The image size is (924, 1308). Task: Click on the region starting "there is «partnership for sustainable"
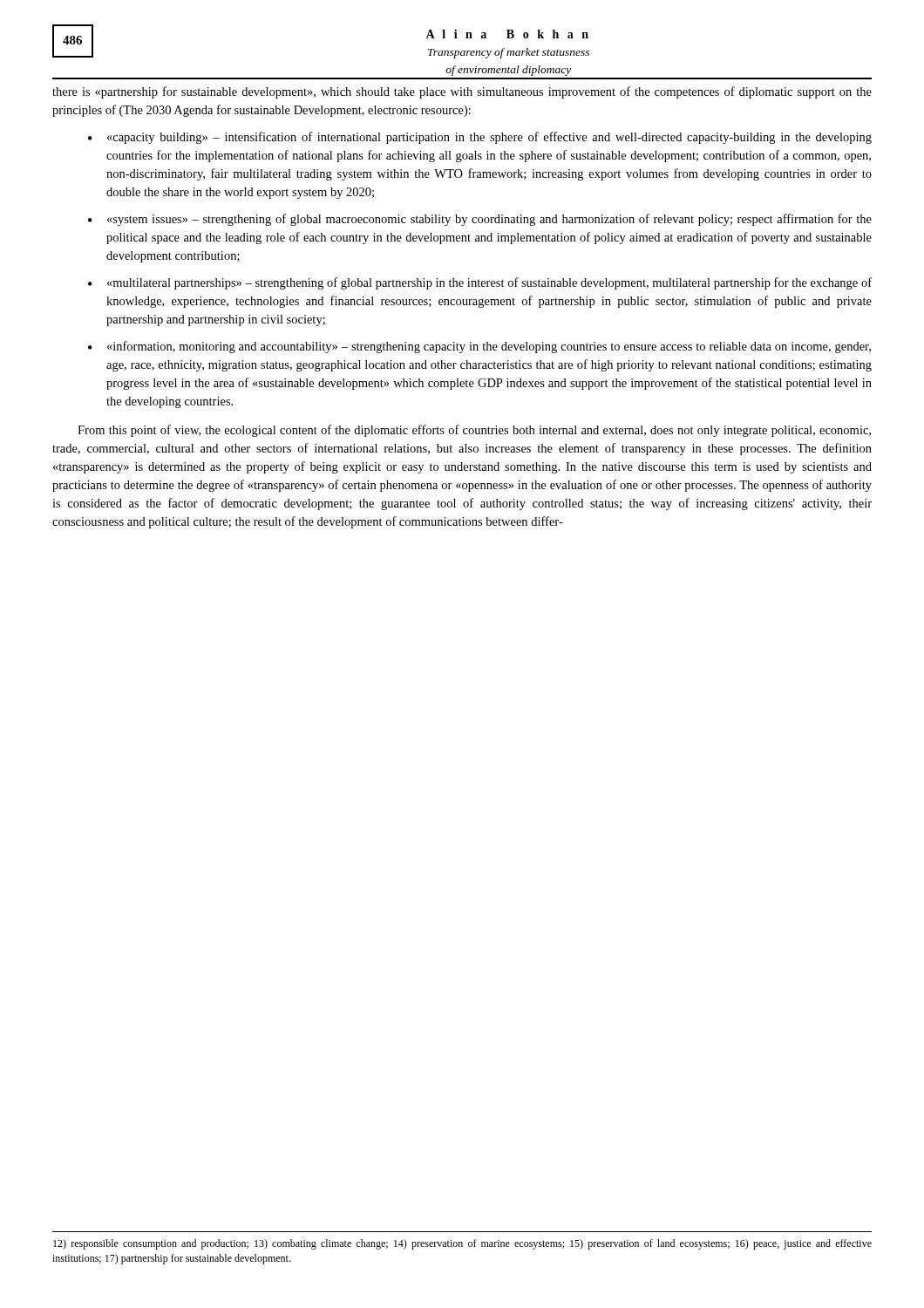[x=462, y=101]
